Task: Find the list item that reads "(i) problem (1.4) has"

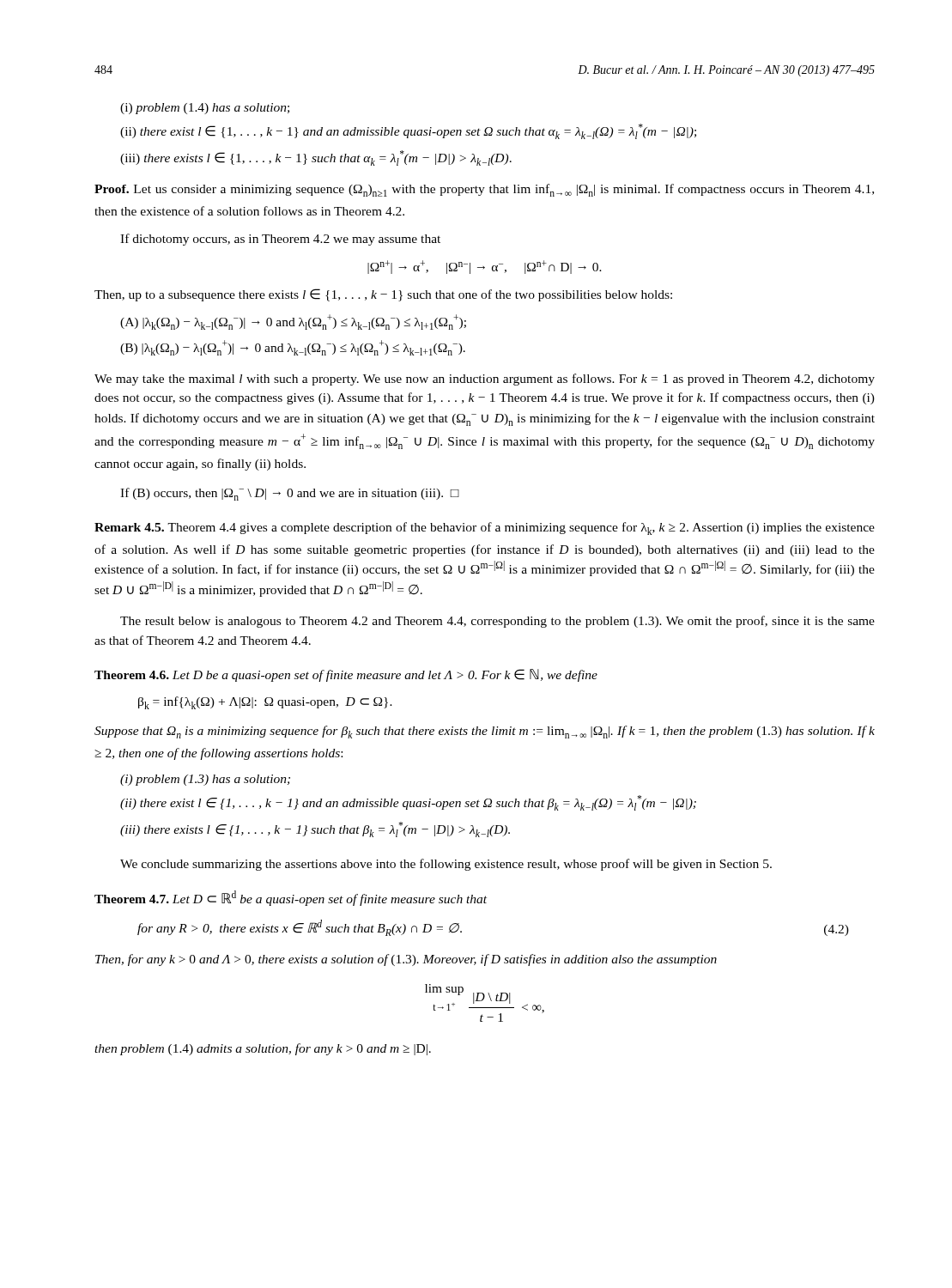Action: (x=205, y=107)
